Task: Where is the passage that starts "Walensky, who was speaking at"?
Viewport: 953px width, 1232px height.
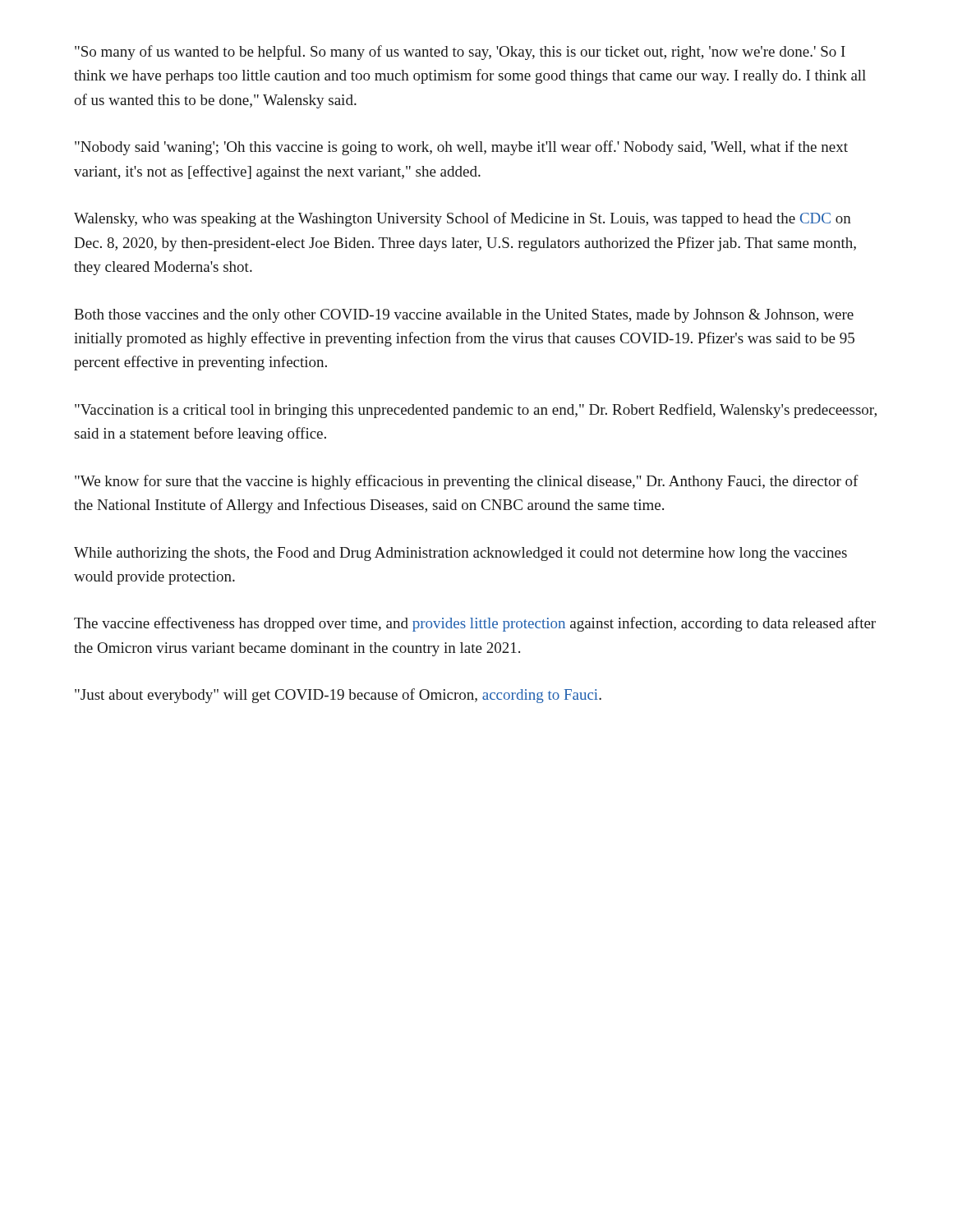Action: tap(465, 242)
